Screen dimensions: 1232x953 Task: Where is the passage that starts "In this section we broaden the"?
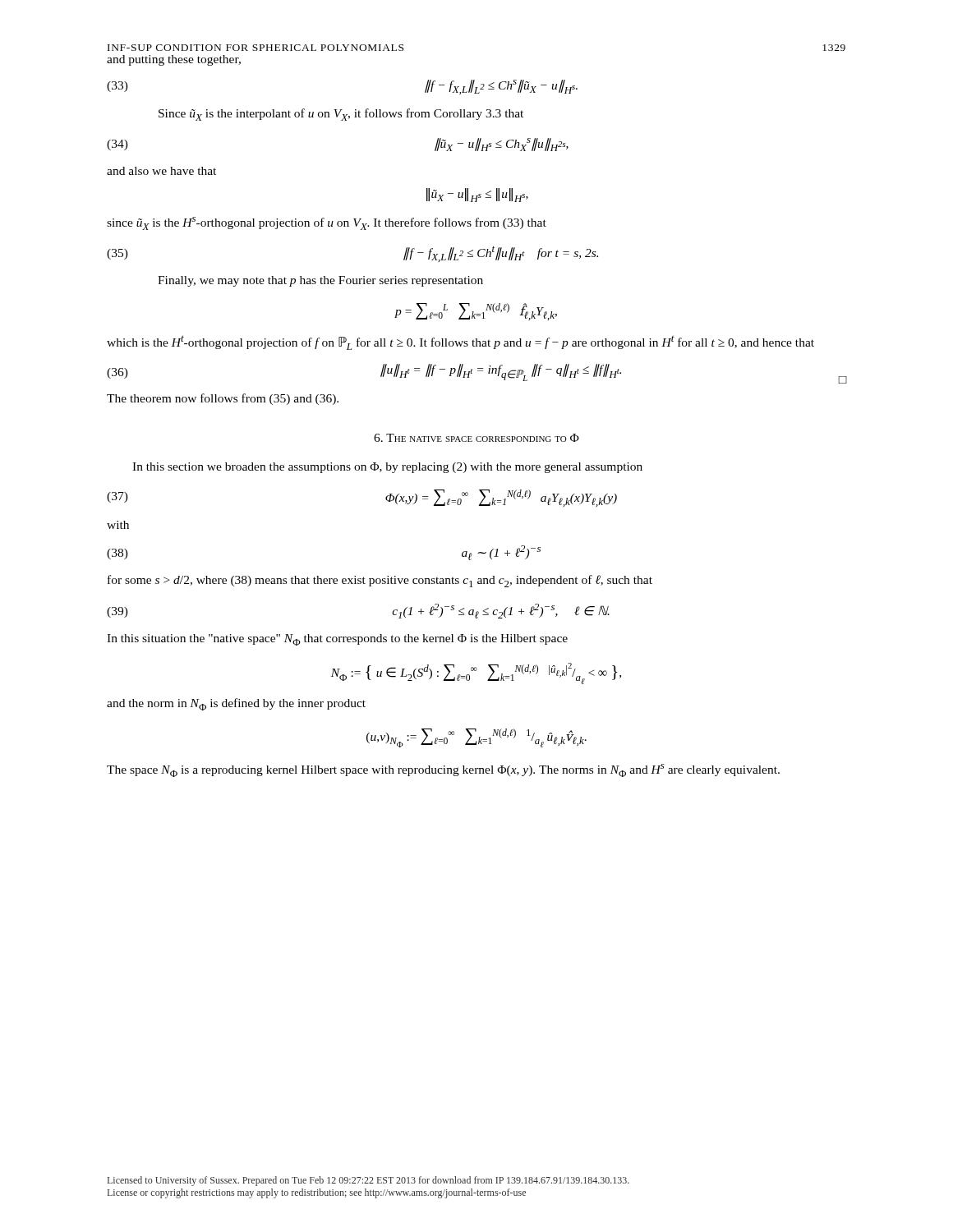coord(476,466)
